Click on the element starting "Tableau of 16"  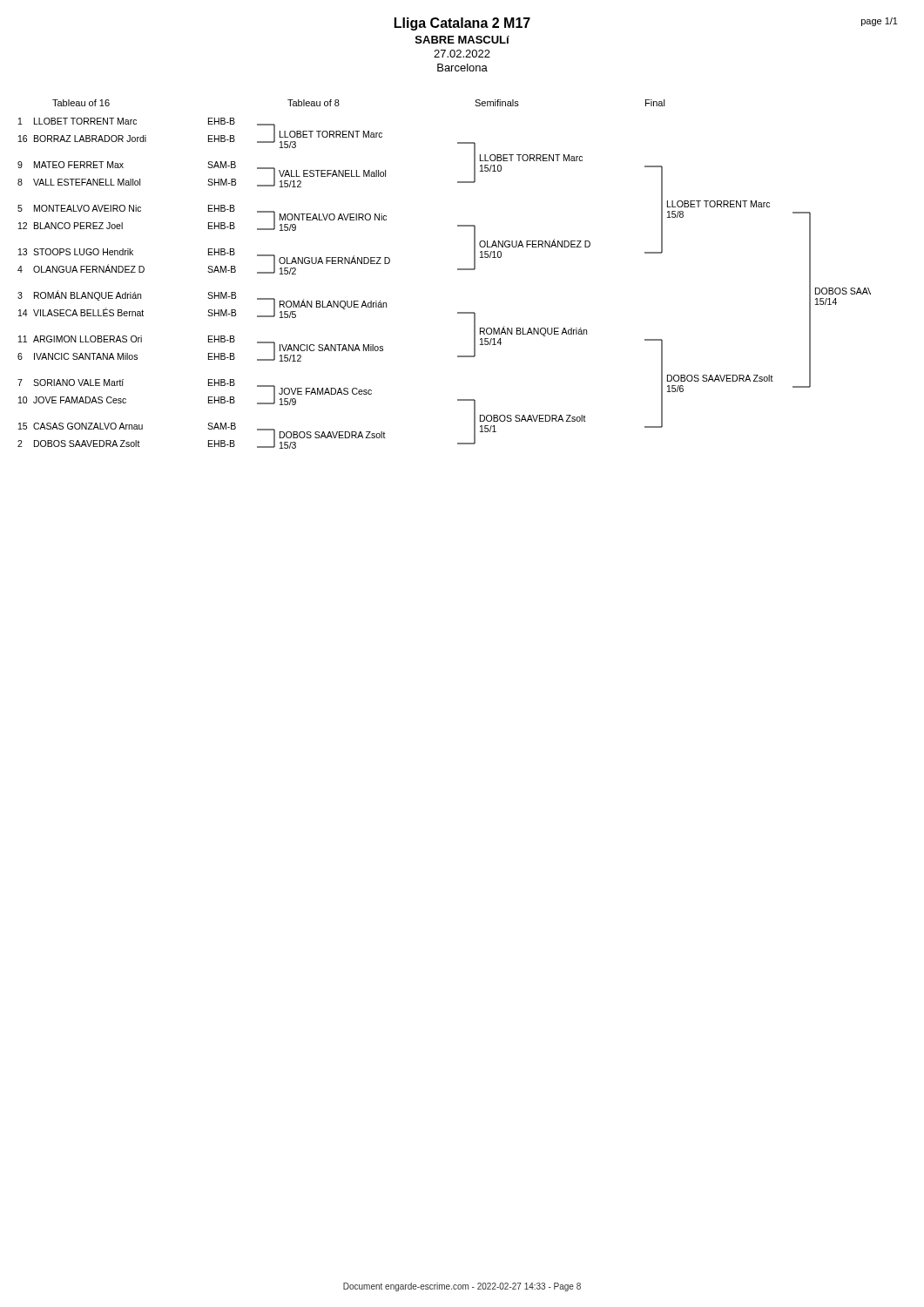pos(81,103)
